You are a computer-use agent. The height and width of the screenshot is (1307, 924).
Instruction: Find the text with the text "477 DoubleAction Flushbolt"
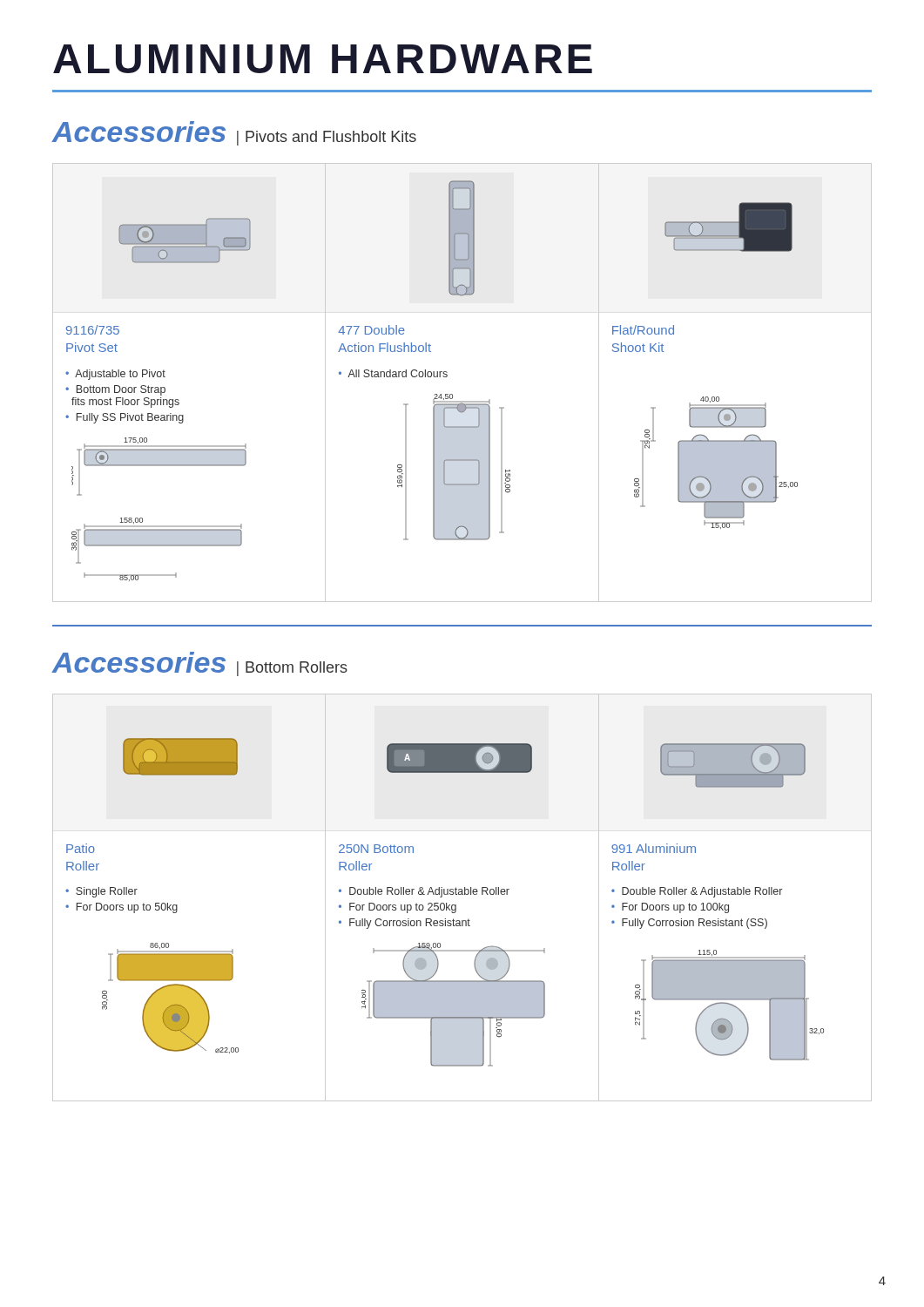coord(385,339)
